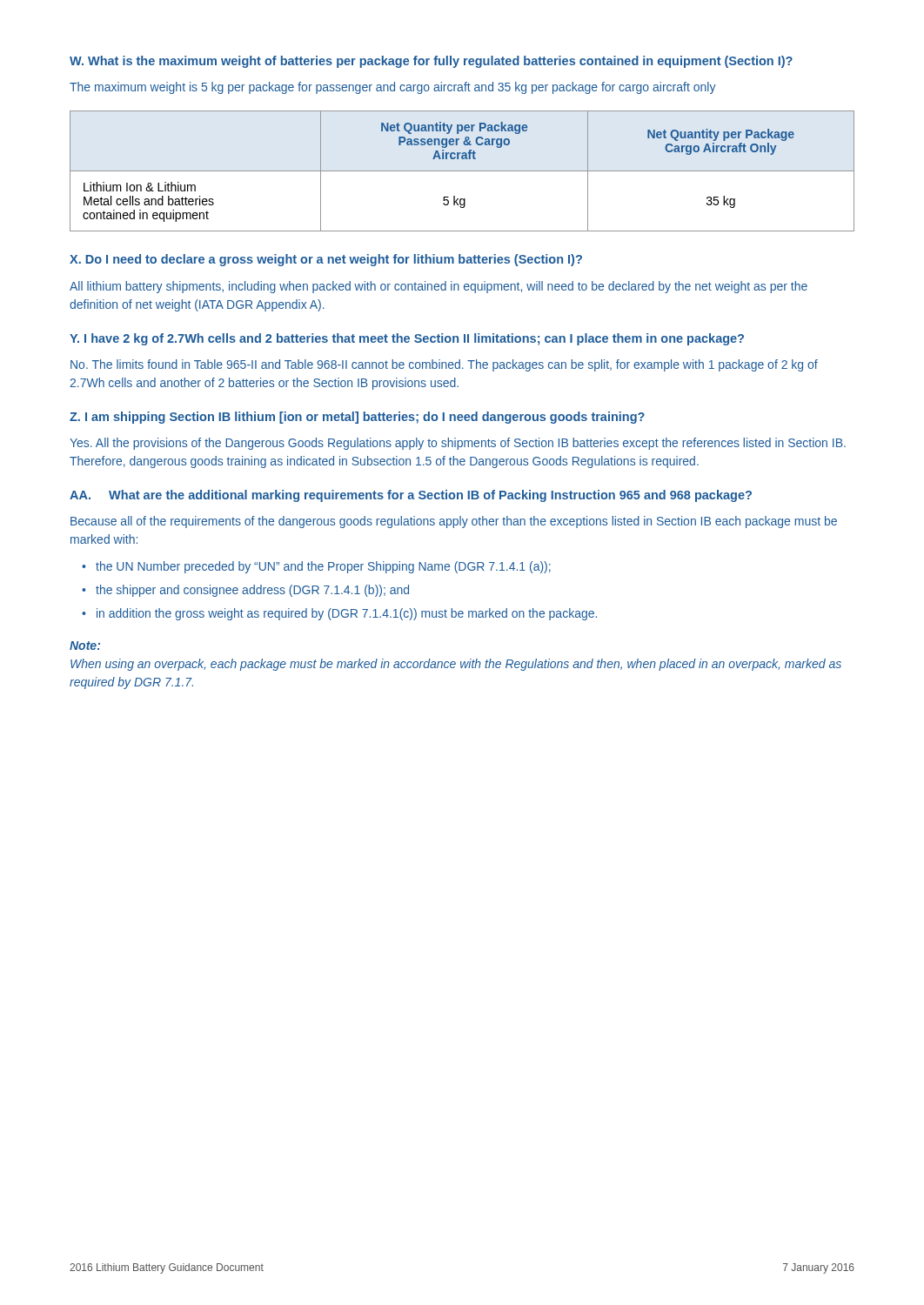Find the text starting "X. Do I need to declare"
Screen dimensions: 1305x924
[326, 259]
